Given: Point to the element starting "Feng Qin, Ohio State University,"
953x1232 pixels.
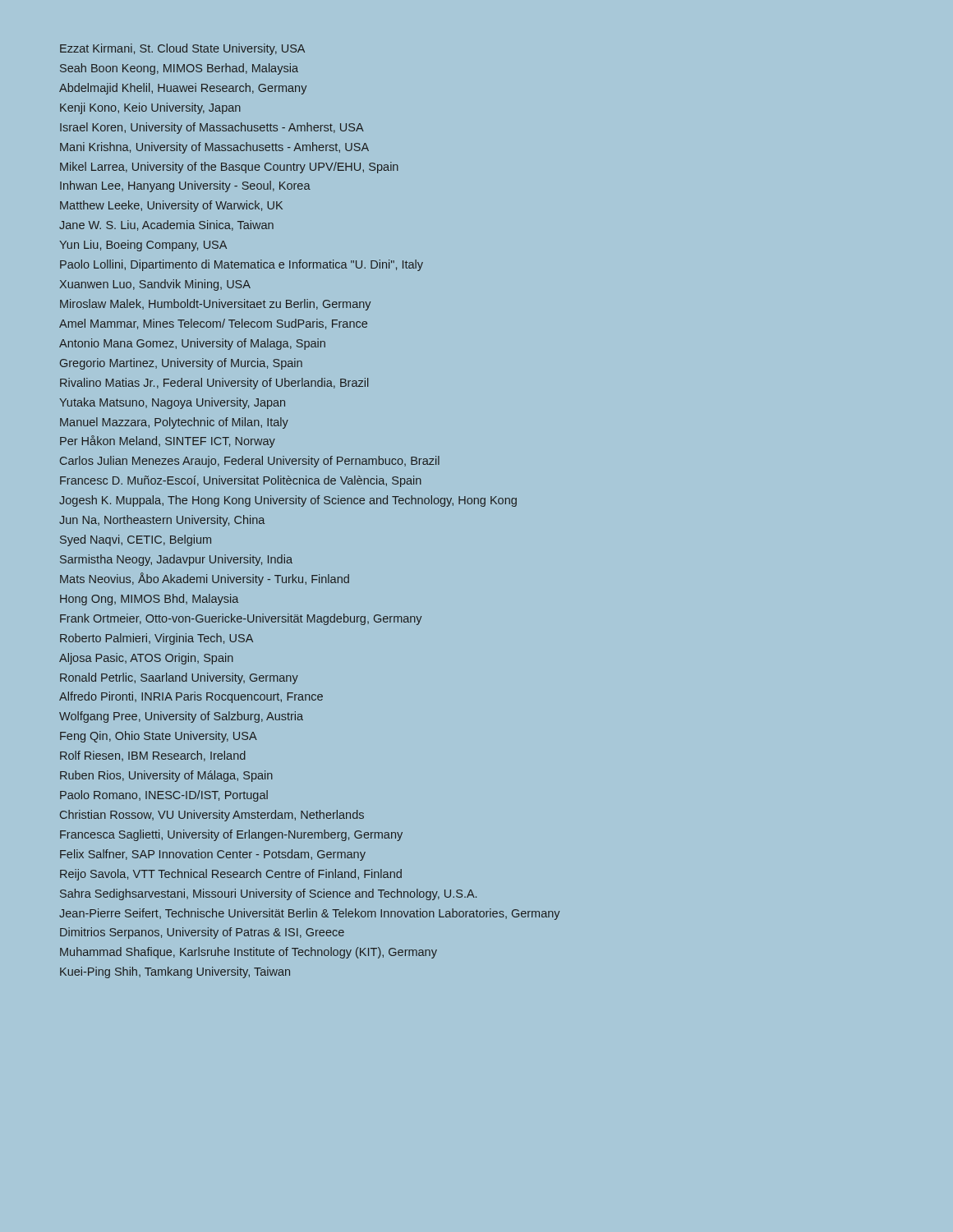Looking at the screenshot, I should coord(158,736).
